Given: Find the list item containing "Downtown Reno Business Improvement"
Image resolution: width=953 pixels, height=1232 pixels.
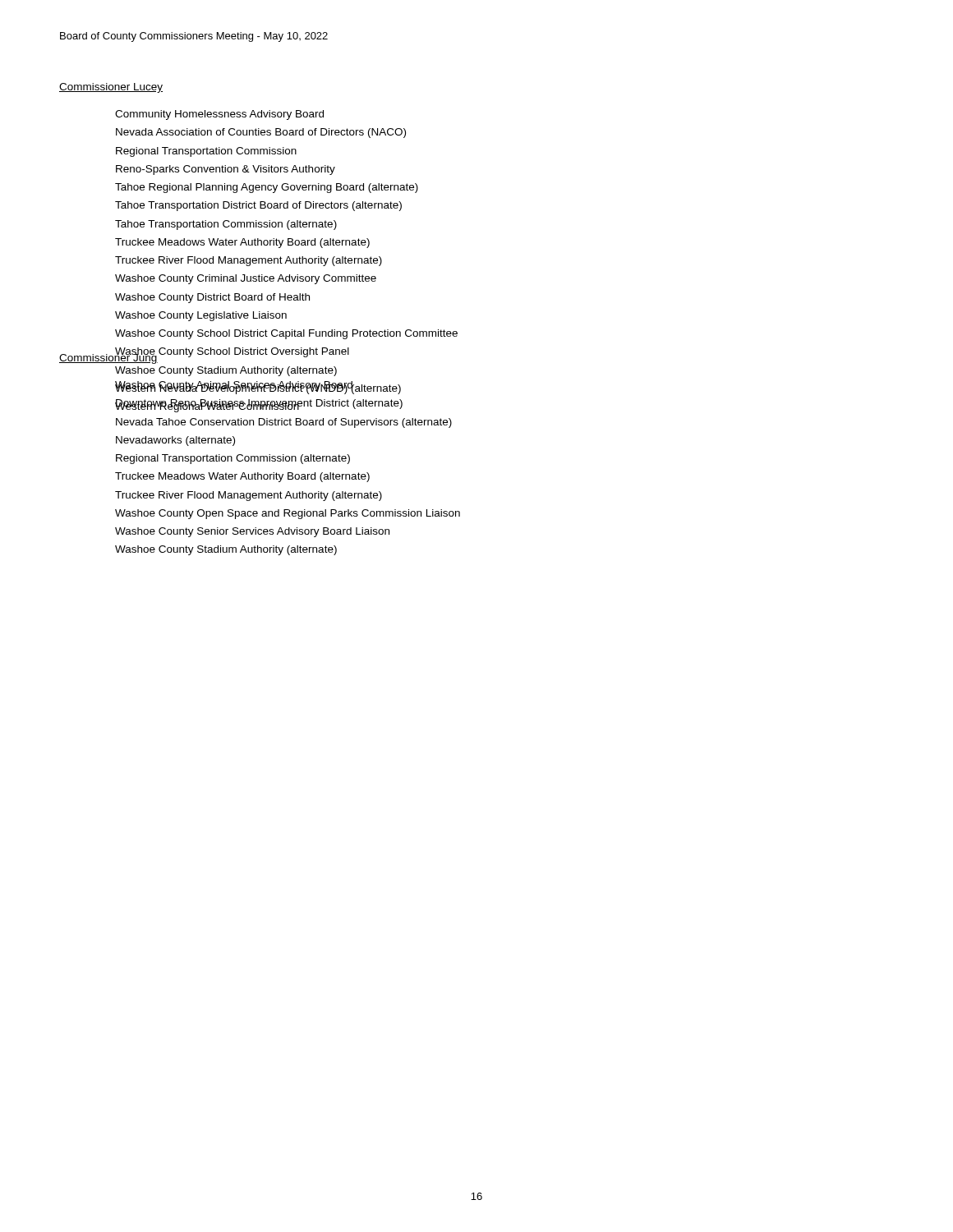Looking at the screenshot, I should click(259, 403).
